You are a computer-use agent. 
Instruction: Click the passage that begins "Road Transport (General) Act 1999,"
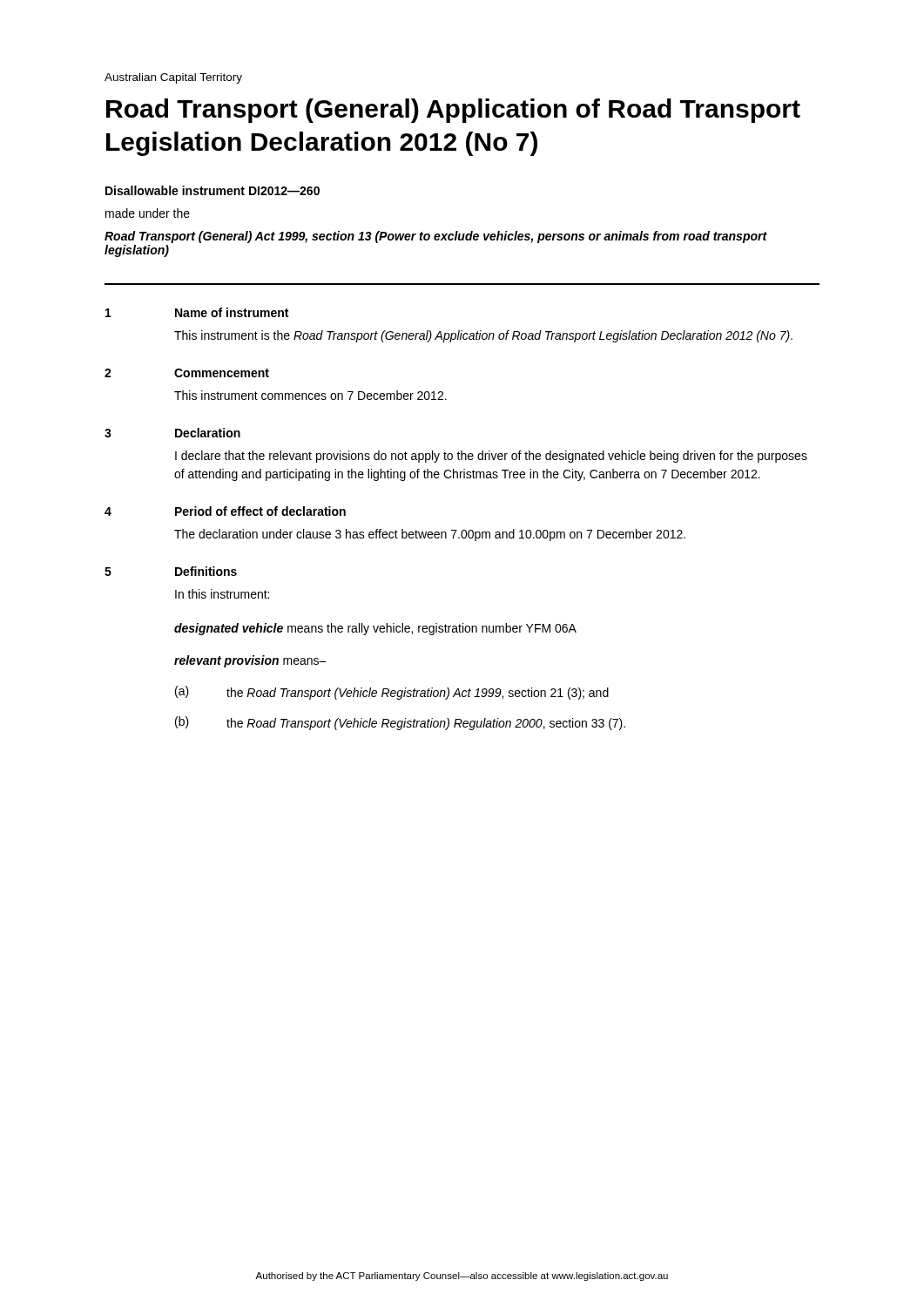coord(435,243)
